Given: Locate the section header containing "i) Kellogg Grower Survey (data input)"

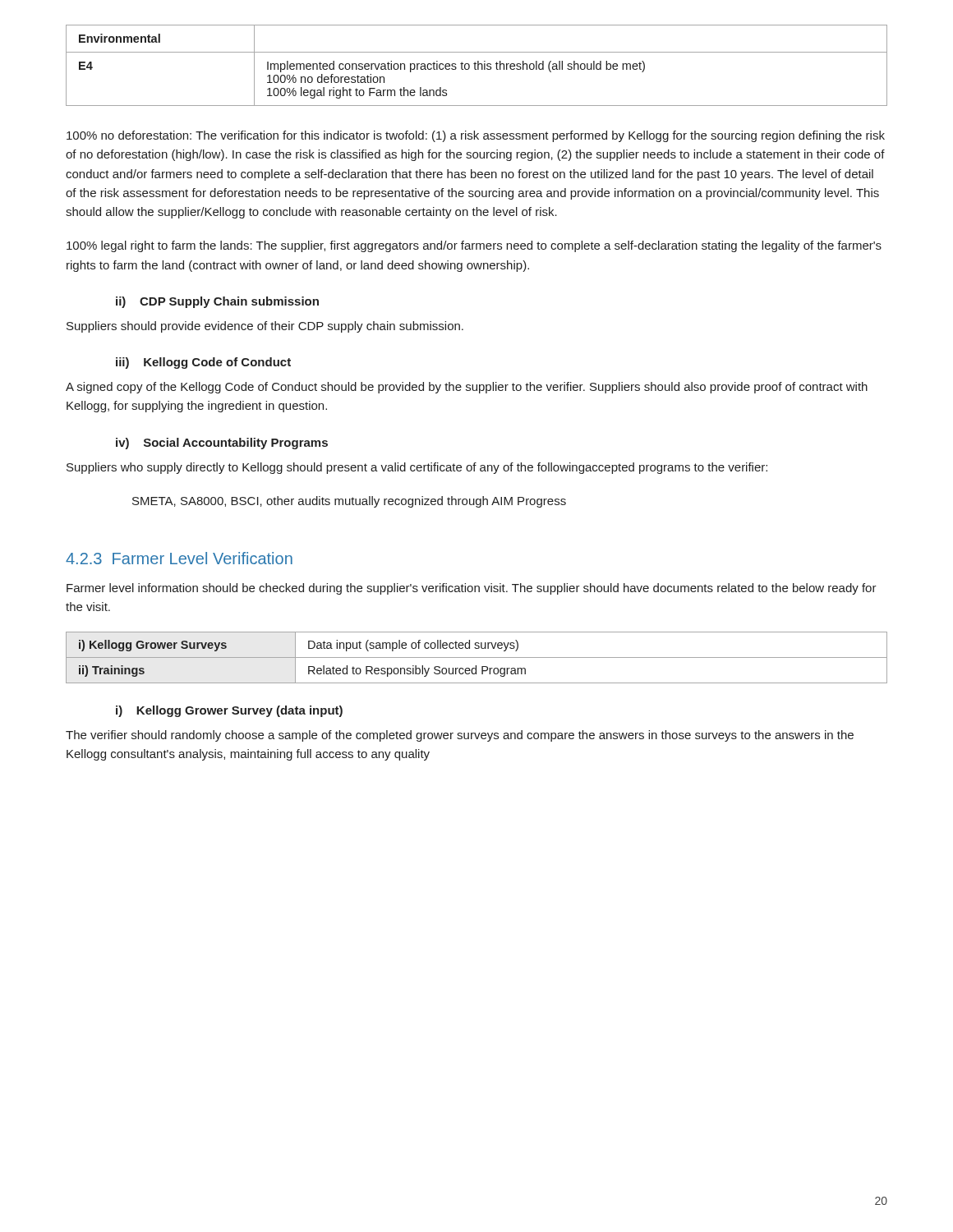Looking at the screenshot, I should [229, 710].
